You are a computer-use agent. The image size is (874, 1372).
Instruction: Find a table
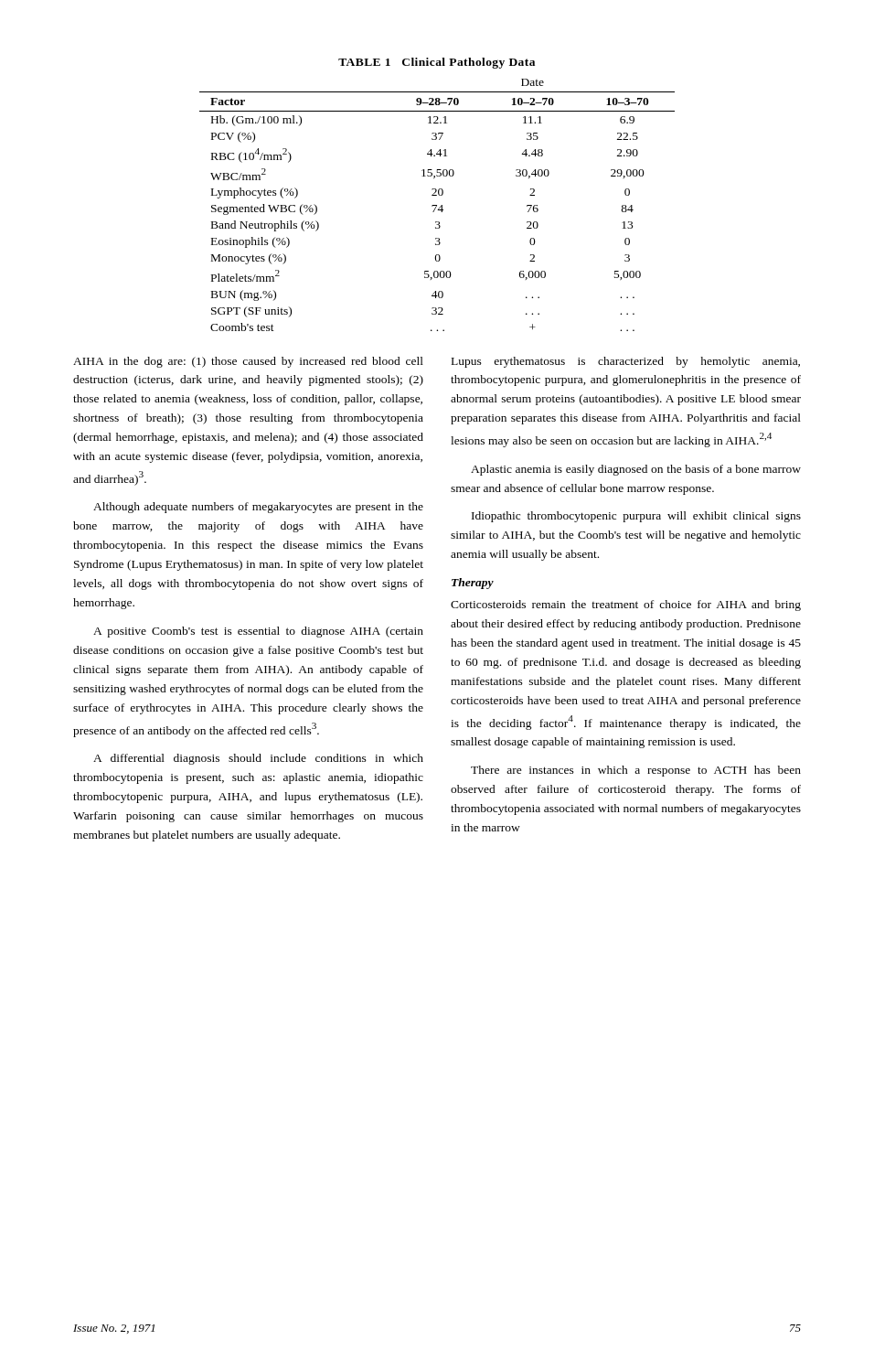coord(437,205)
